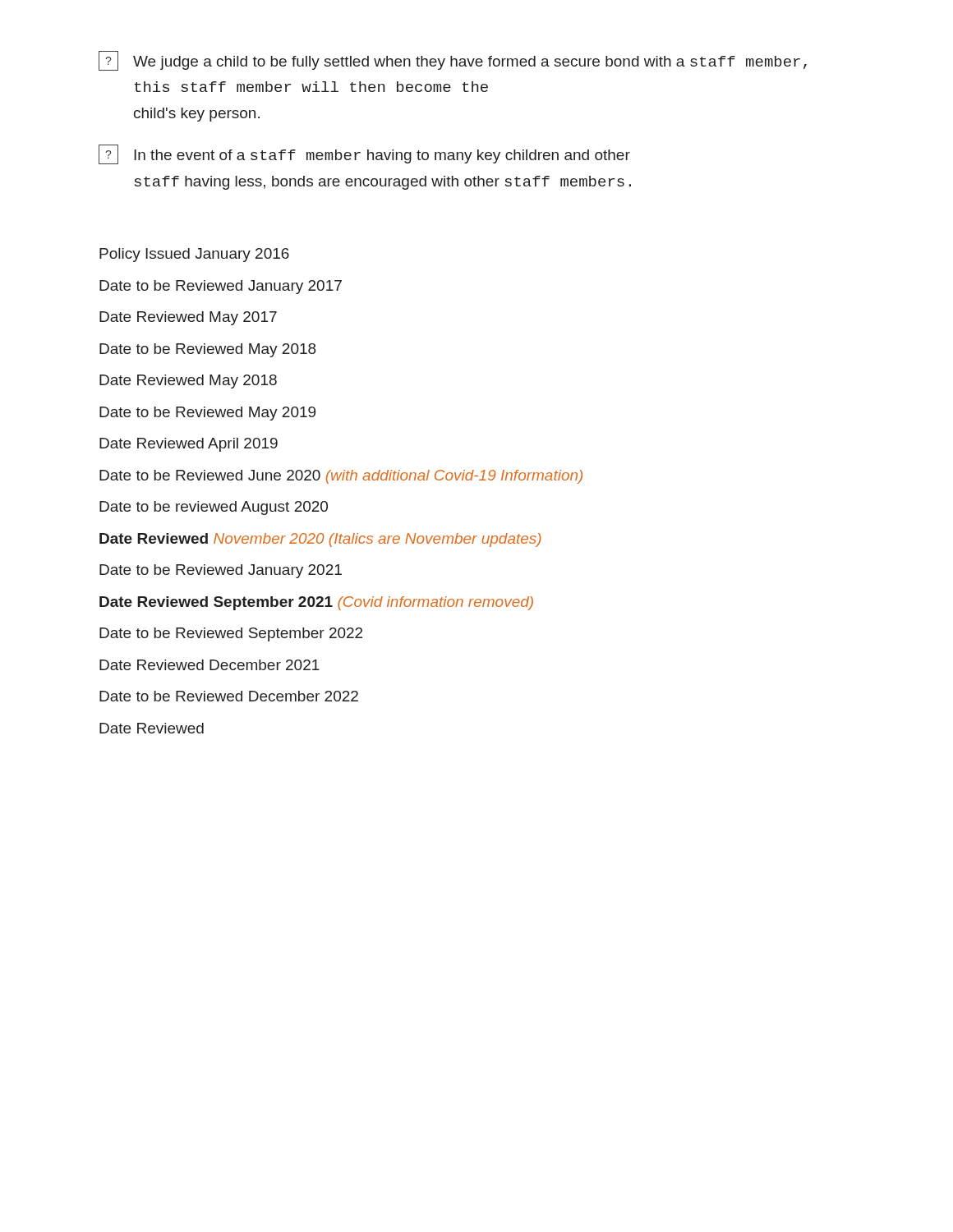Locate the passage starting "? We judge a"
This screenshot has width=953, height=1232.
tap(476, 87)
